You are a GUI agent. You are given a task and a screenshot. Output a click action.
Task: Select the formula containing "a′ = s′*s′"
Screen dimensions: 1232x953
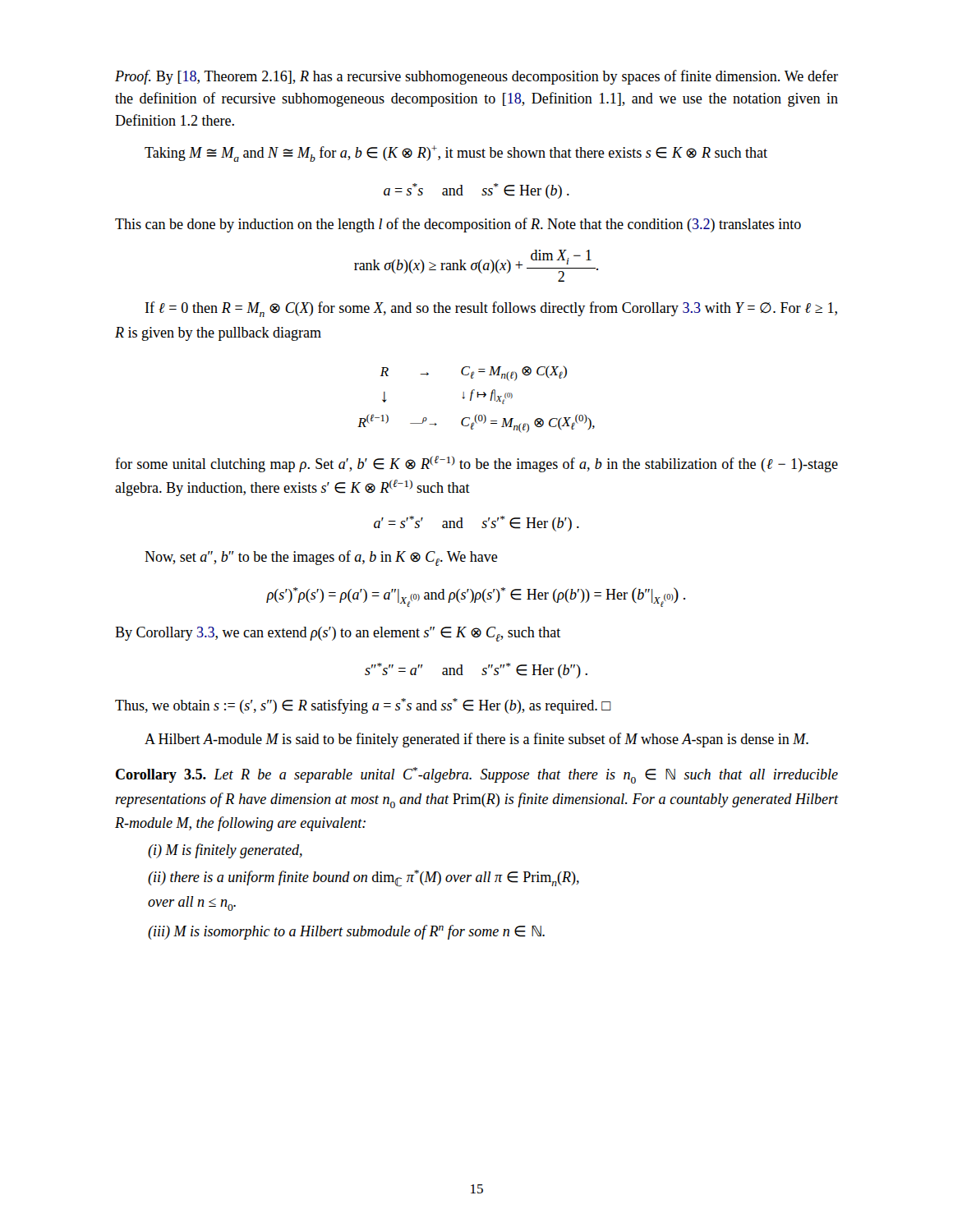tap(476, 522)
